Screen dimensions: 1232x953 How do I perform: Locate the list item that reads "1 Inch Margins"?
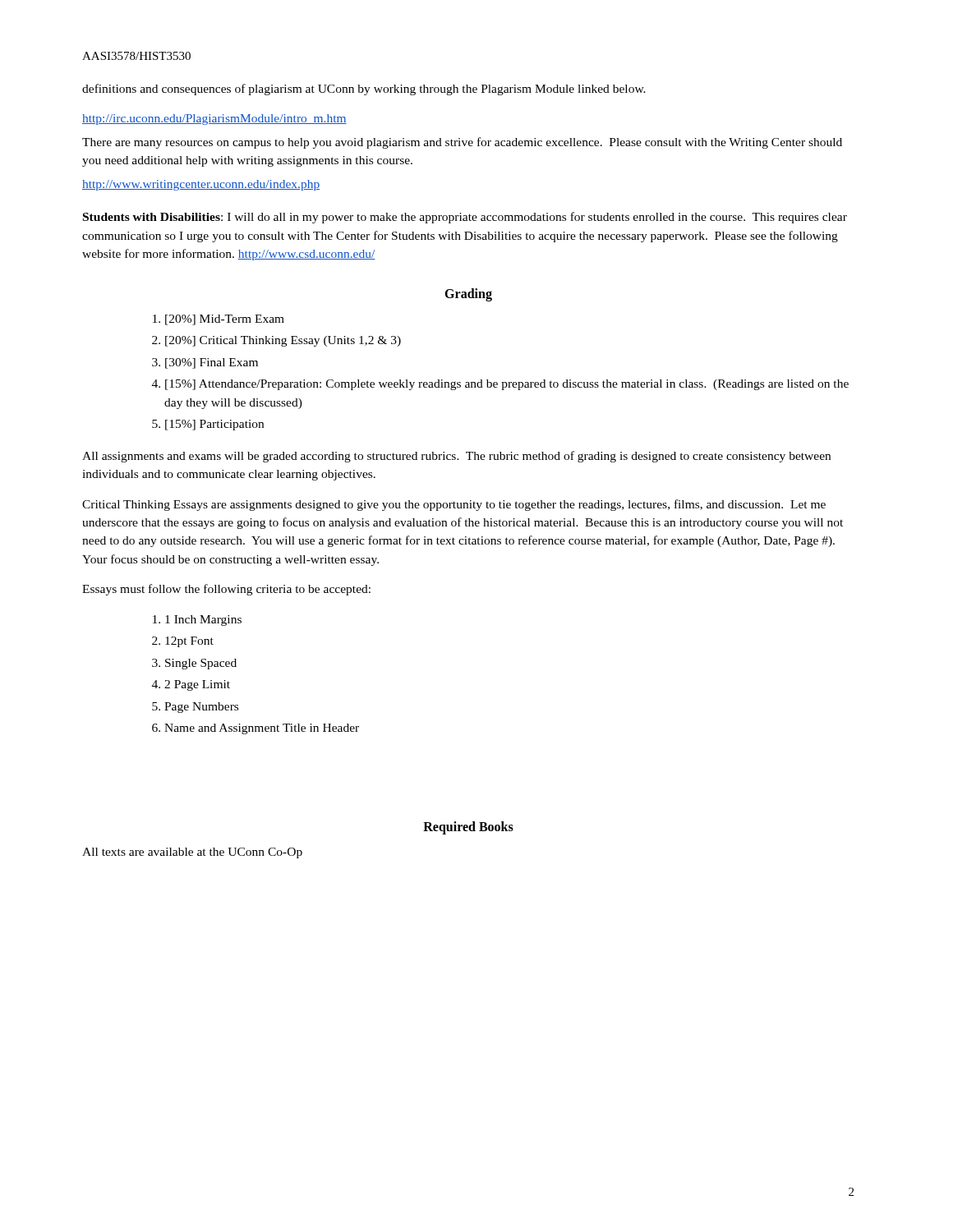[x=203, y=619]
